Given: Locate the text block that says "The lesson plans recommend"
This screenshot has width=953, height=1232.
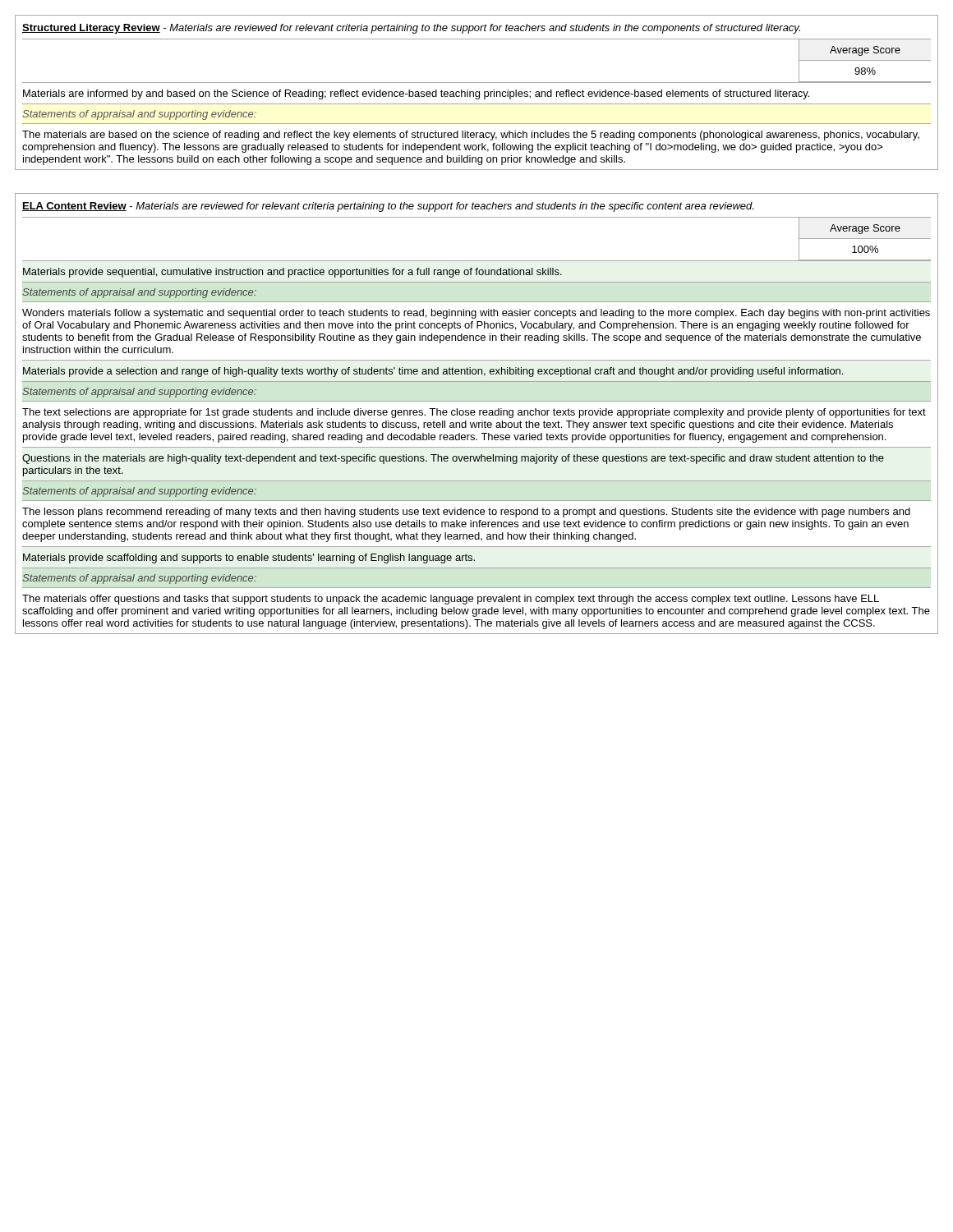Looking at the screenshot, I should point(466,524).
